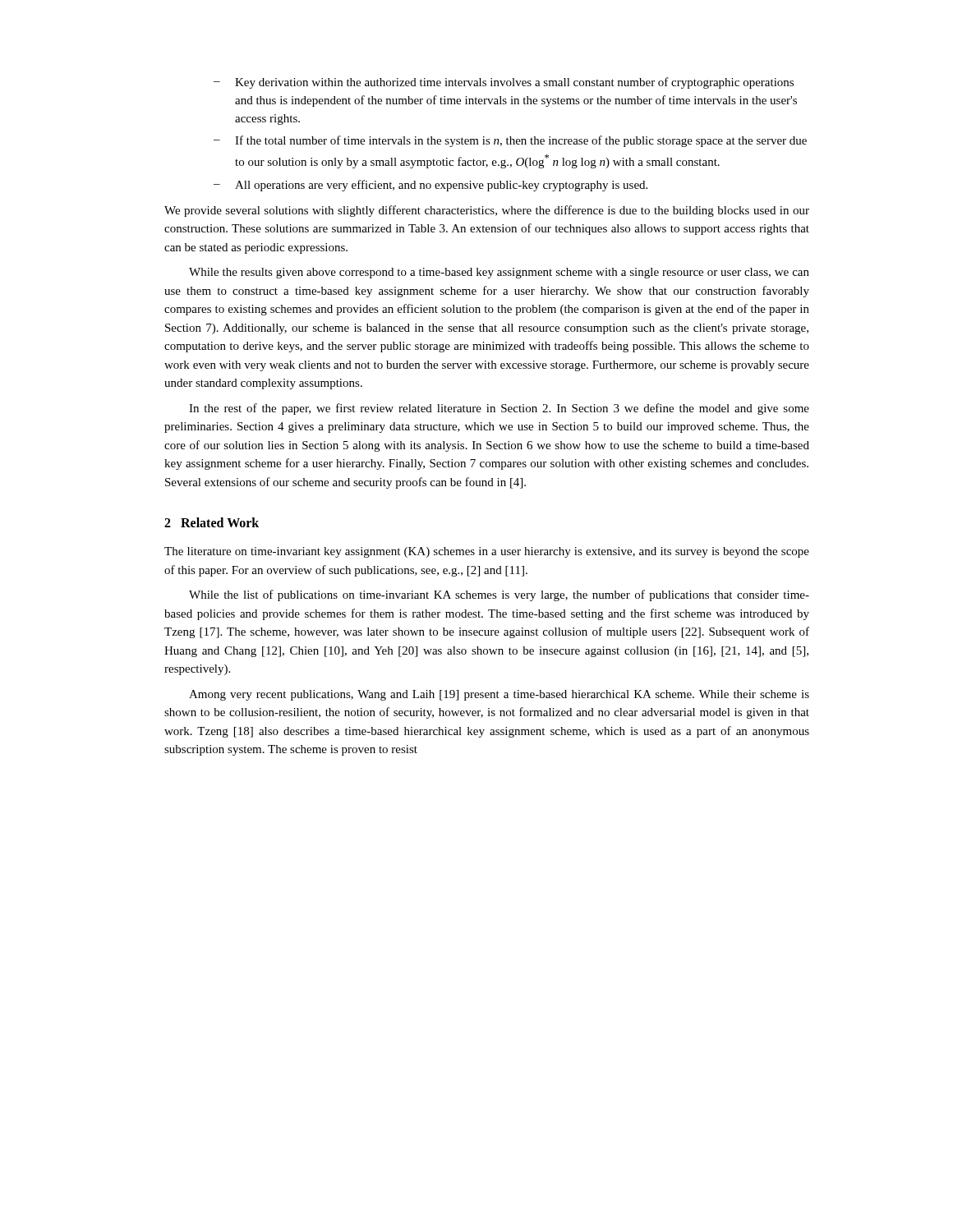
Task: Find the list item with the text "– All operations are very efficient, and no"
Action: click(511, 185)
